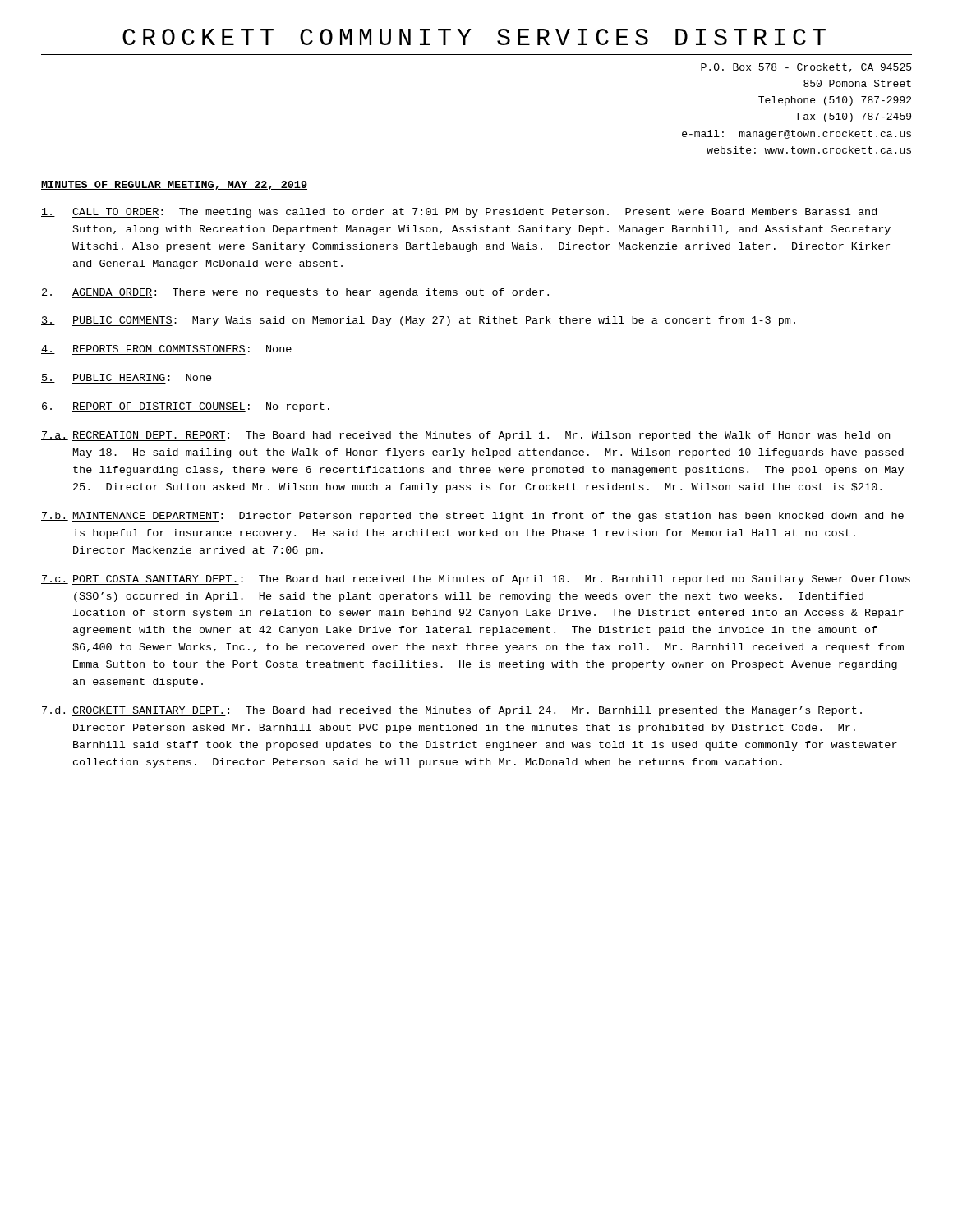953x1232 pixels.
Task: Find the text block starting "3. PUBLIC COMMENTS: Mary Wais"
Action: coord(476,322)
